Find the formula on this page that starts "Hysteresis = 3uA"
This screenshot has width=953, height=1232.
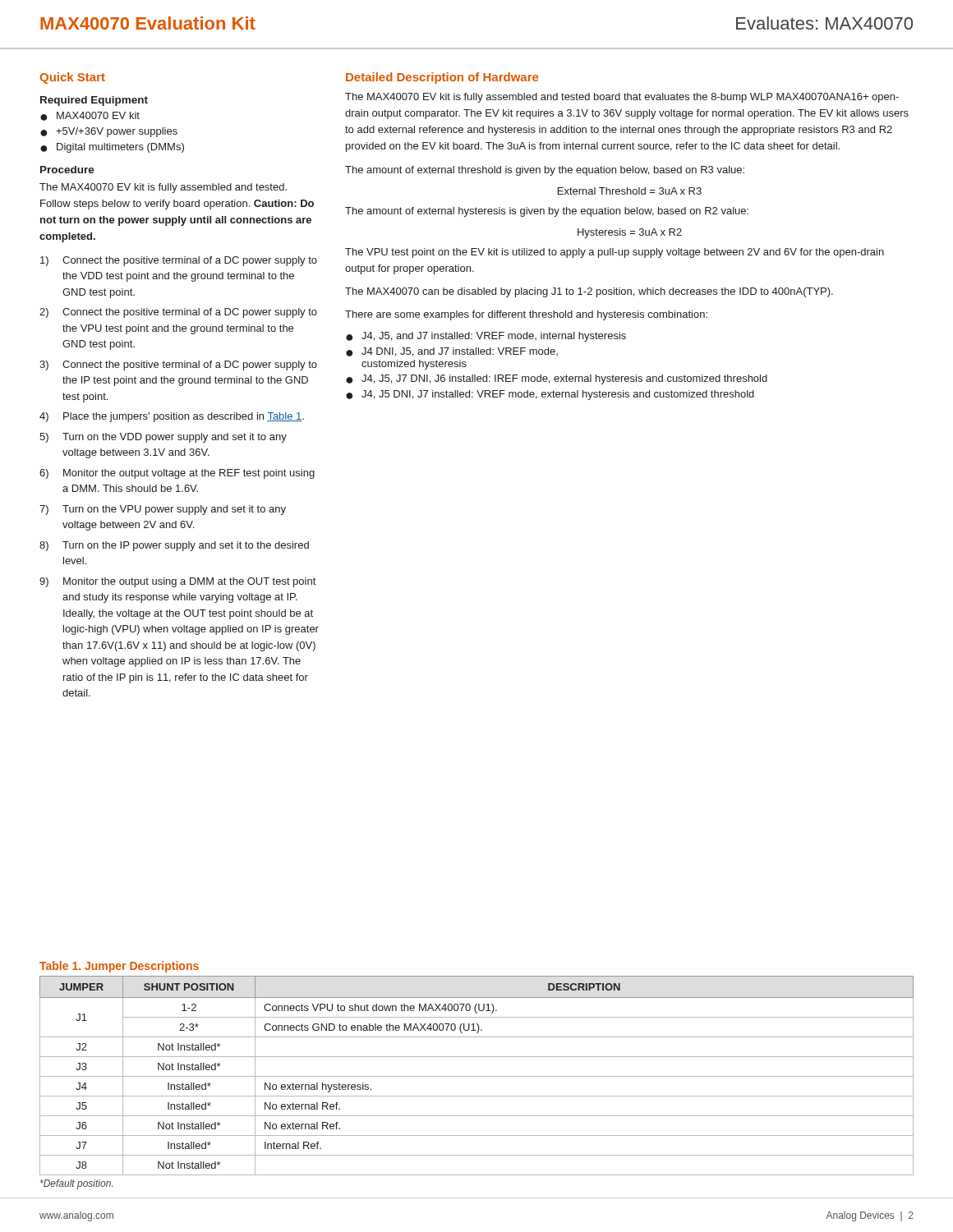click(x=629, y=232)
